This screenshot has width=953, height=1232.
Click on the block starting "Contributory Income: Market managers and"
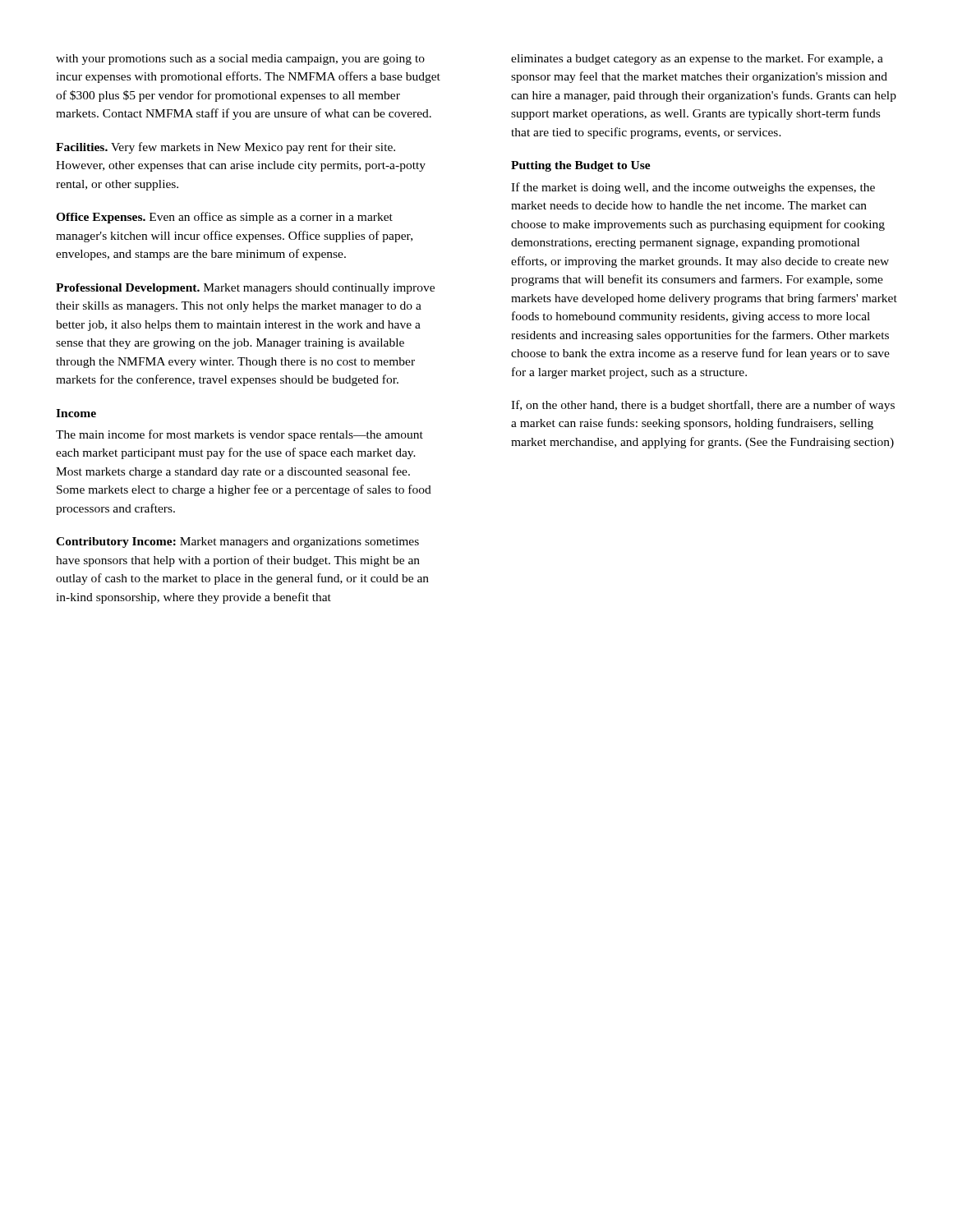242,569
